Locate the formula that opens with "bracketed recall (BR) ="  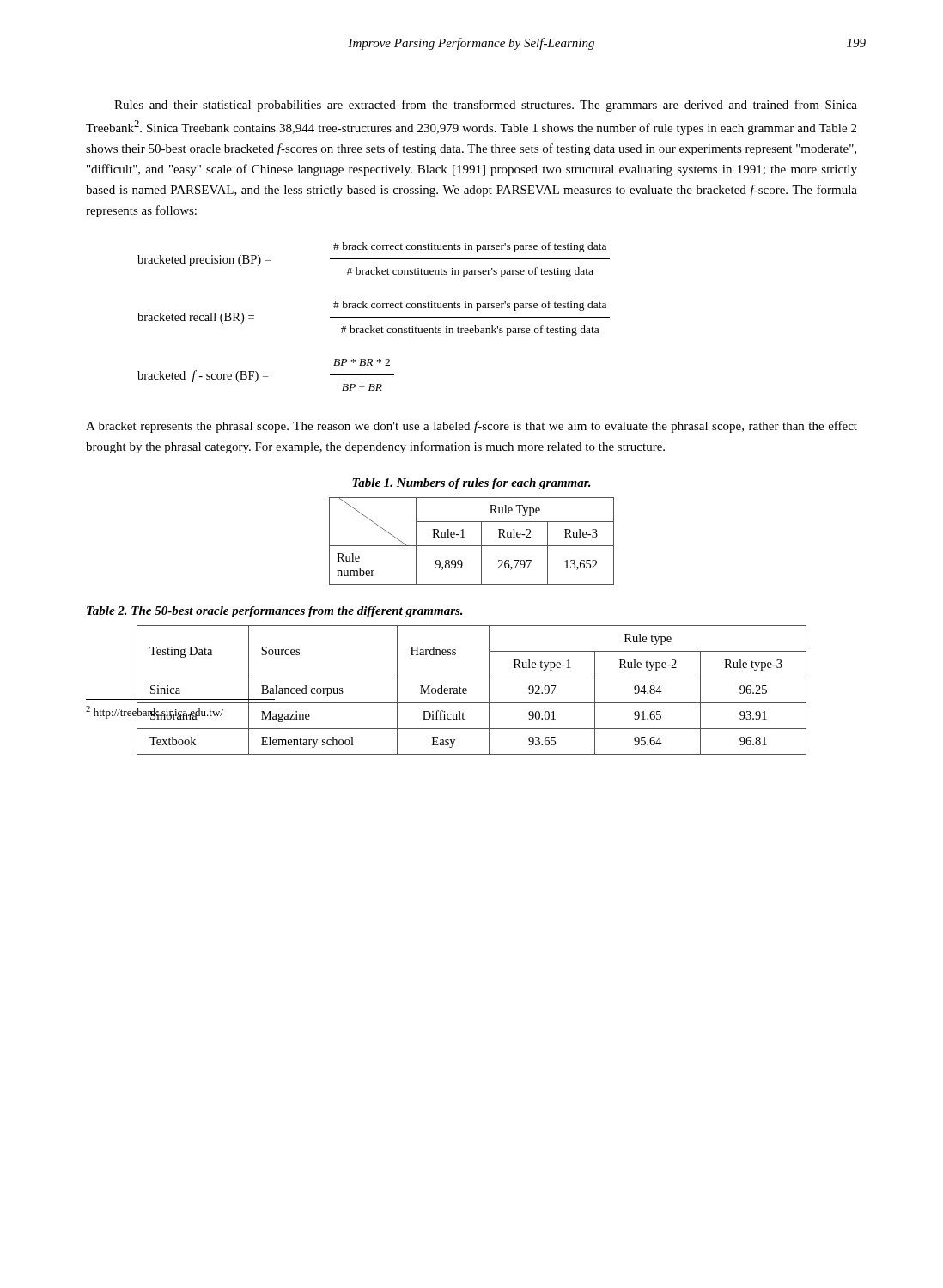coord(497,317)
